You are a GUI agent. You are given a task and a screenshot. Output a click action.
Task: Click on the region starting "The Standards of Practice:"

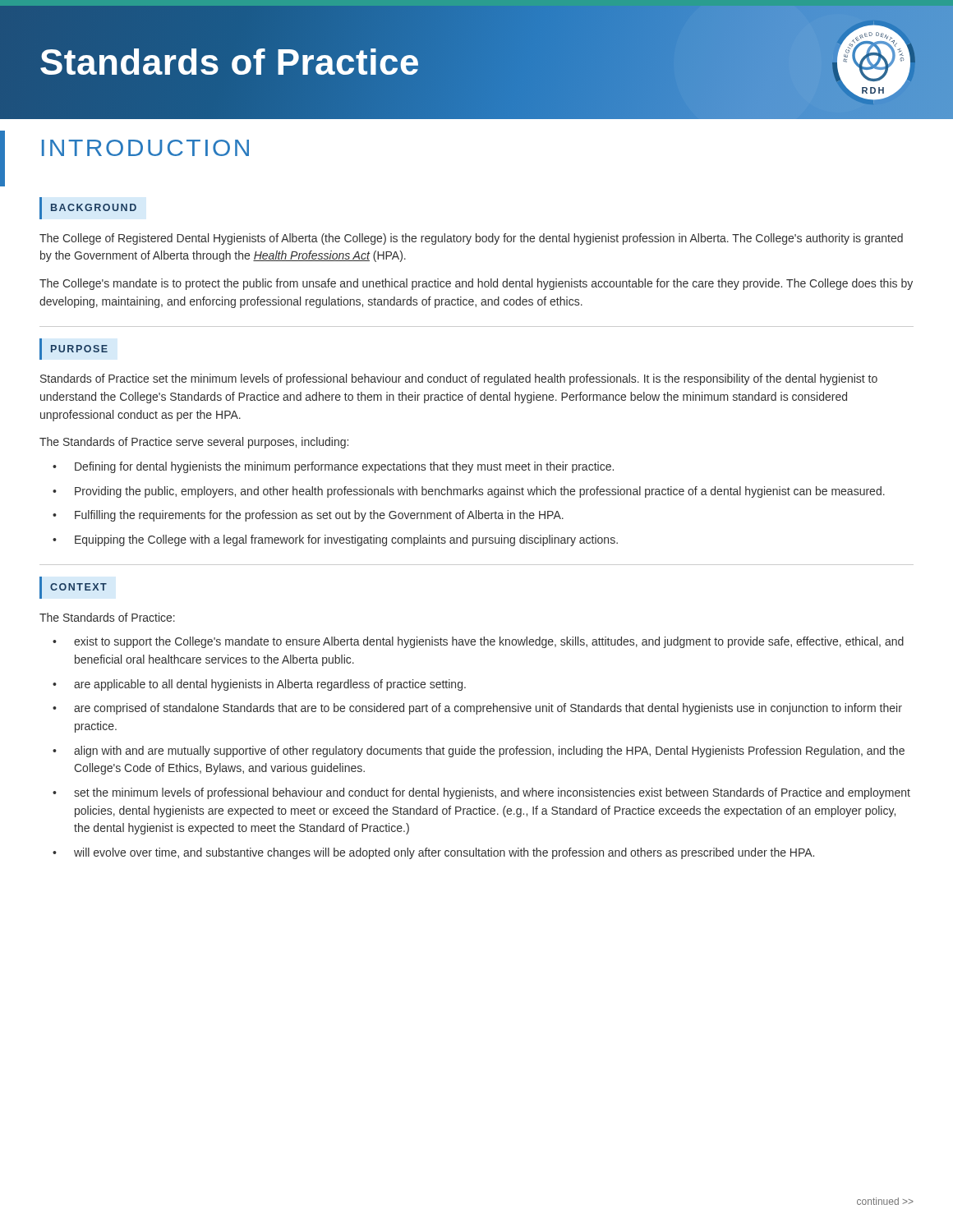pyautogui.click(x=108, y=617)
